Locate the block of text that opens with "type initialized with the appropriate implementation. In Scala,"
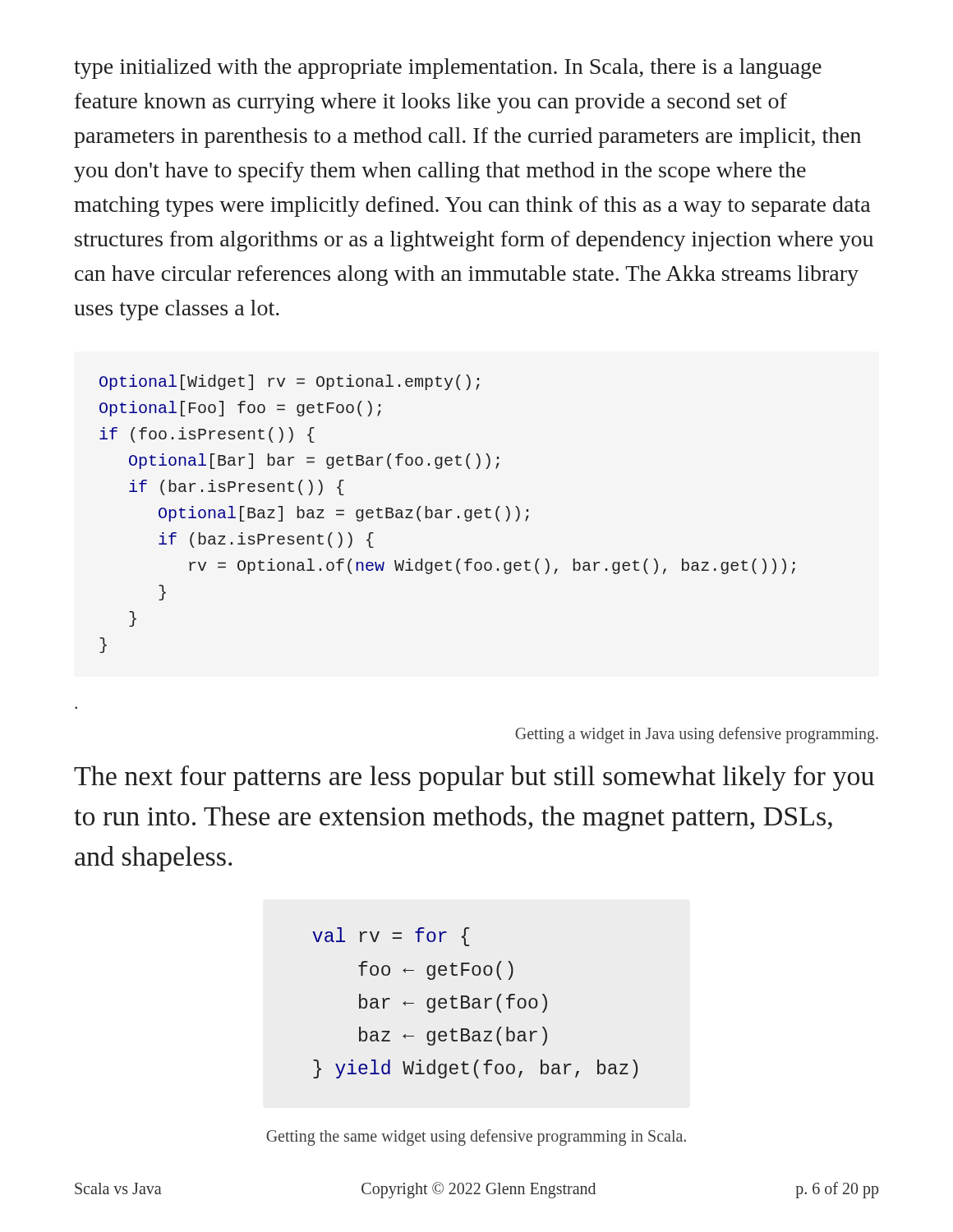Screen dimensions: 1232x953 click(x=474, y=187)
